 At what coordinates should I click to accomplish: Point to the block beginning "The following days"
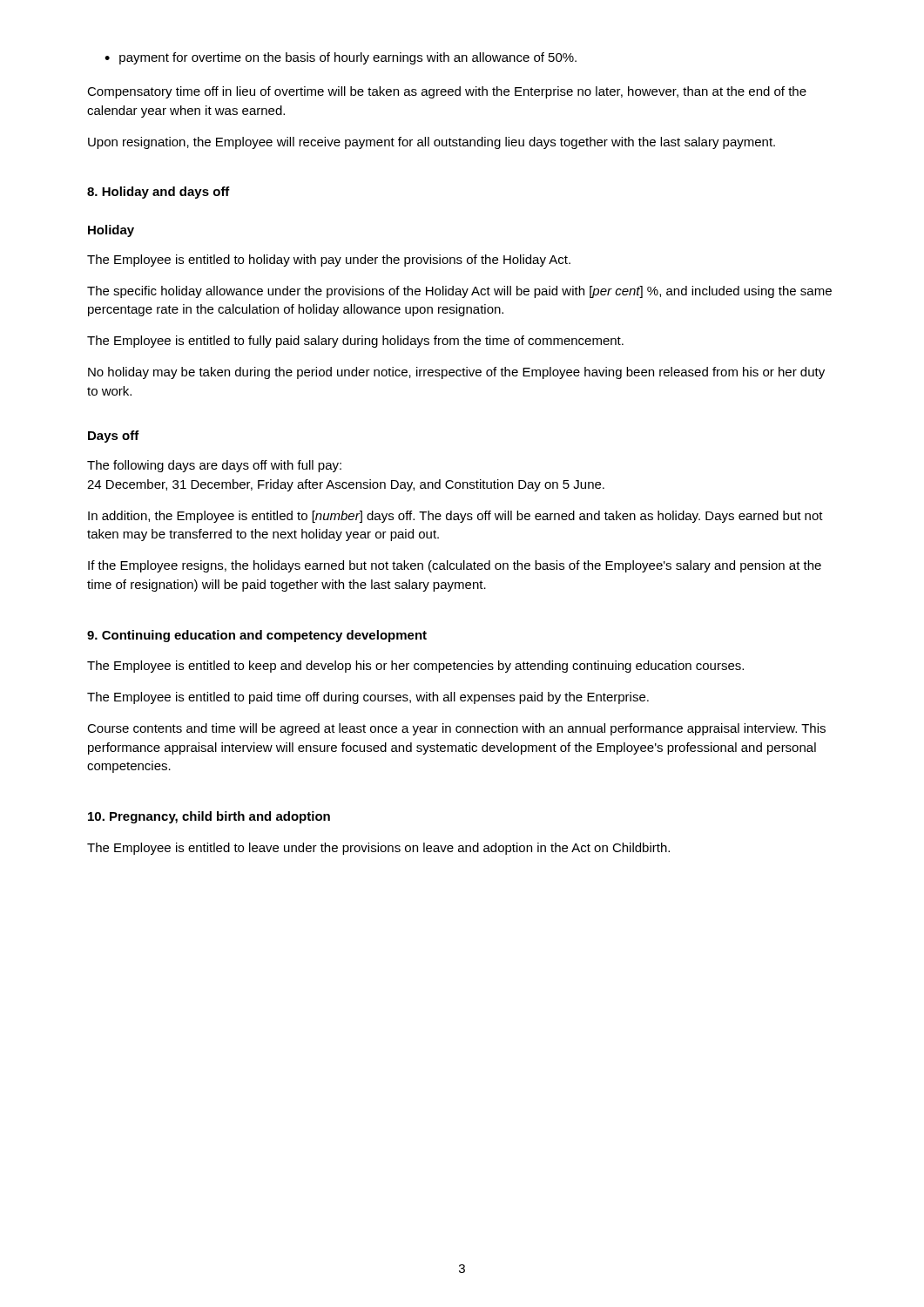click(346, 475)
